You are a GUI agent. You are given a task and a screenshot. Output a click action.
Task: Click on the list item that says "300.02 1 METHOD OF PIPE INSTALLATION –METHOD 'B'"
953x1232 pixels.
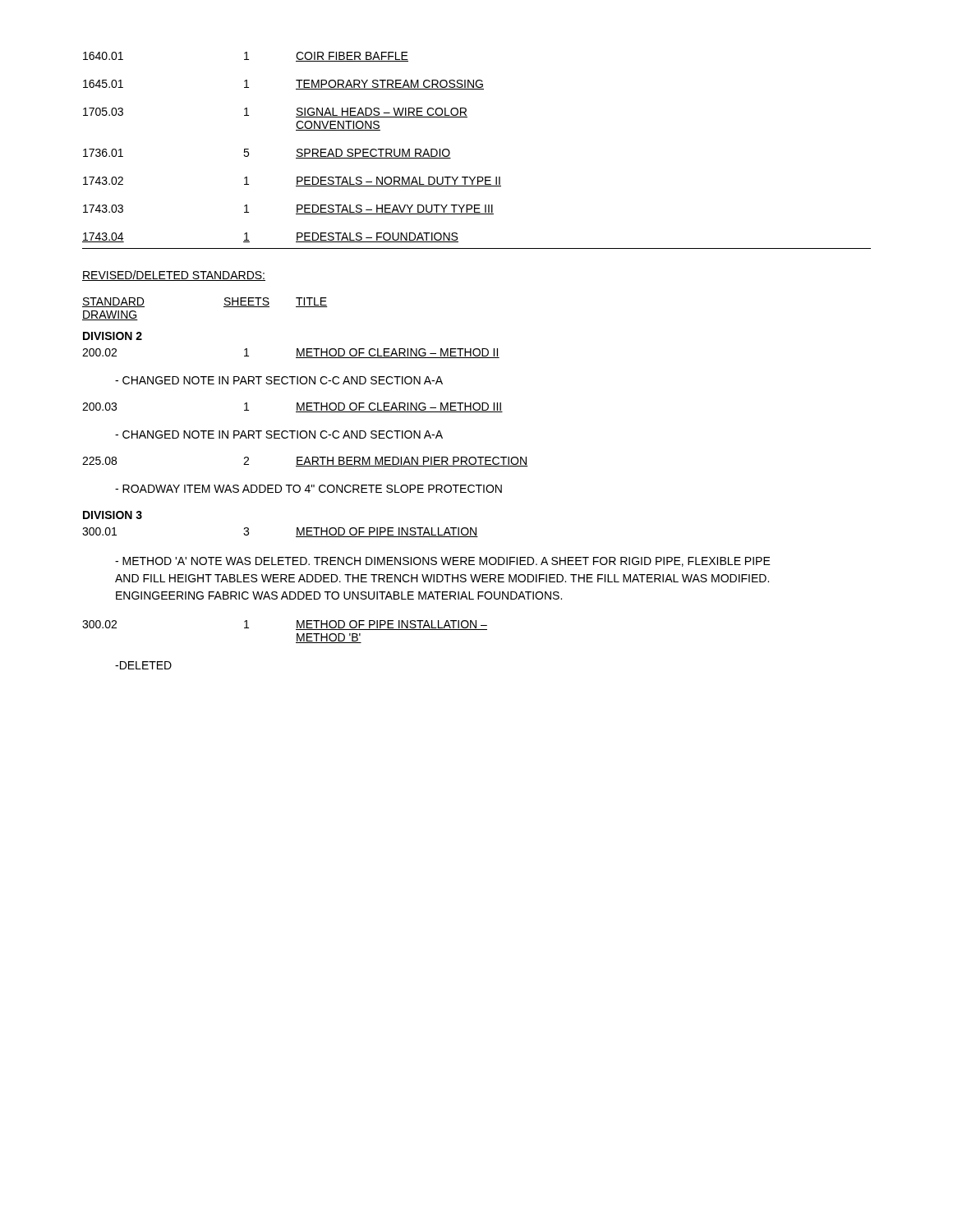click(476, 631)
